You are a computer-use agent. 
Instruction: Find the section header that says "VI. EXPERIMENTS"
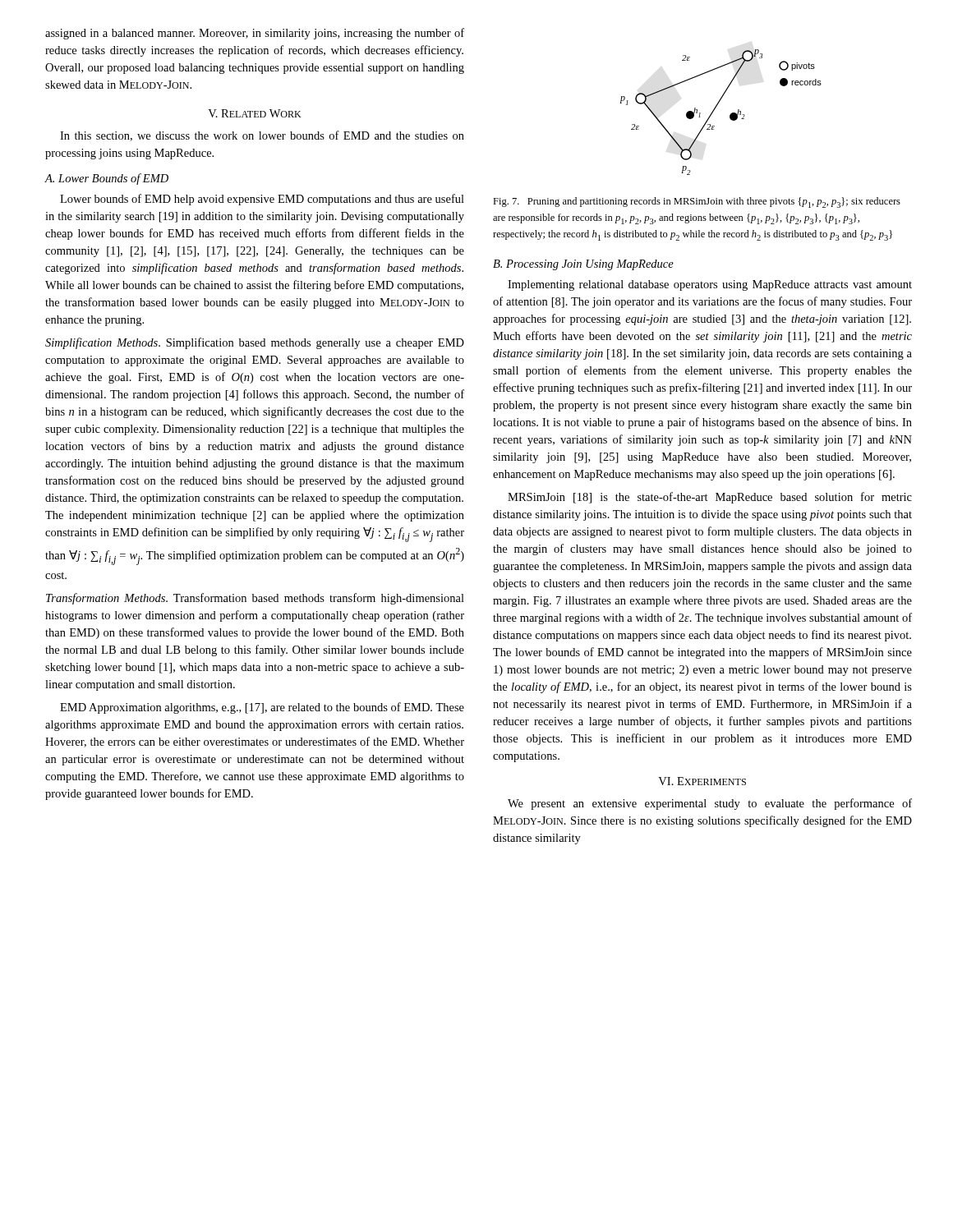(x=702, y=782)
